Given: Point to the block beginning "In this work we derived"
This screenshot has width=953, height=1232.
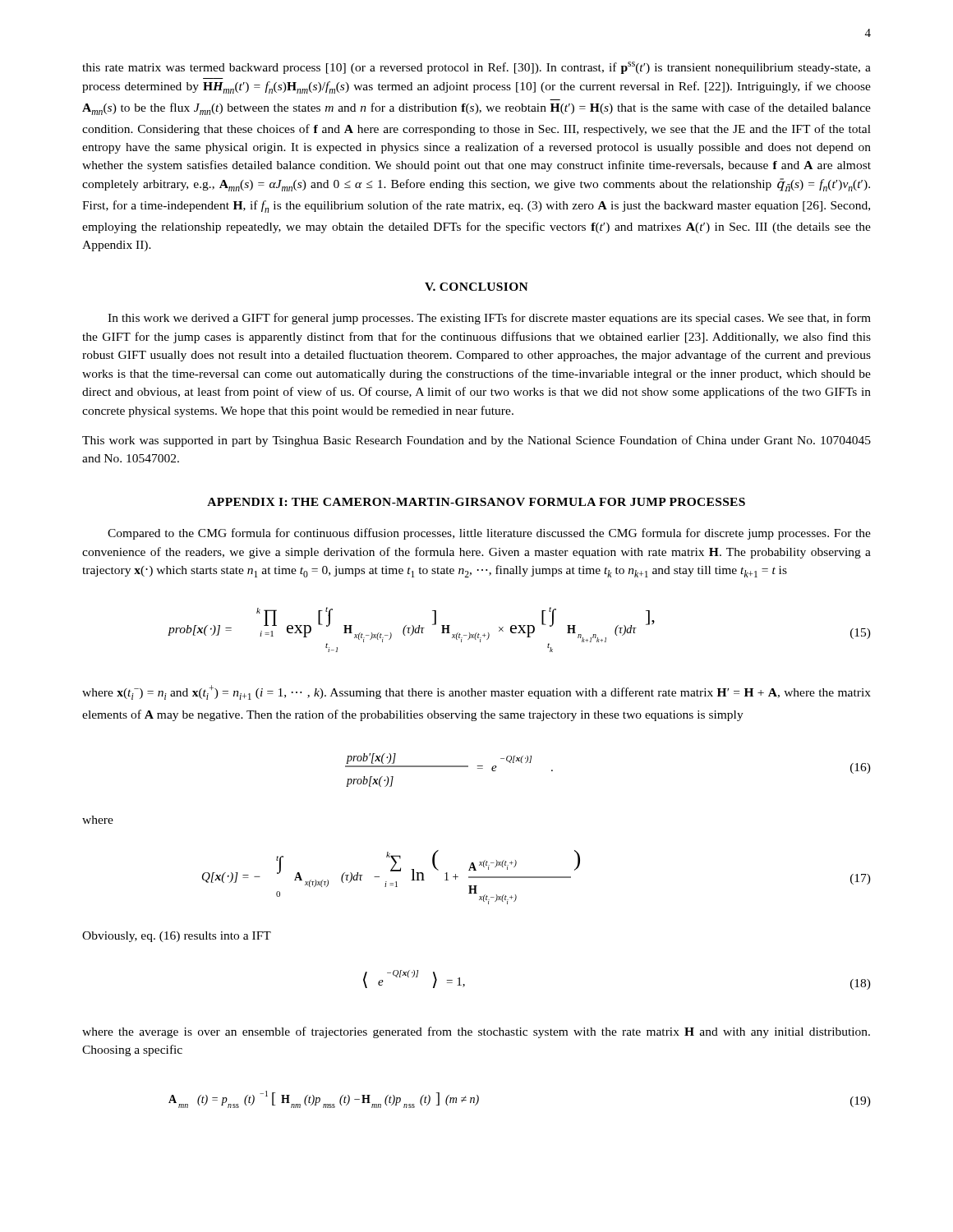Looking at the screenshot, I should (x=476, y=364).
